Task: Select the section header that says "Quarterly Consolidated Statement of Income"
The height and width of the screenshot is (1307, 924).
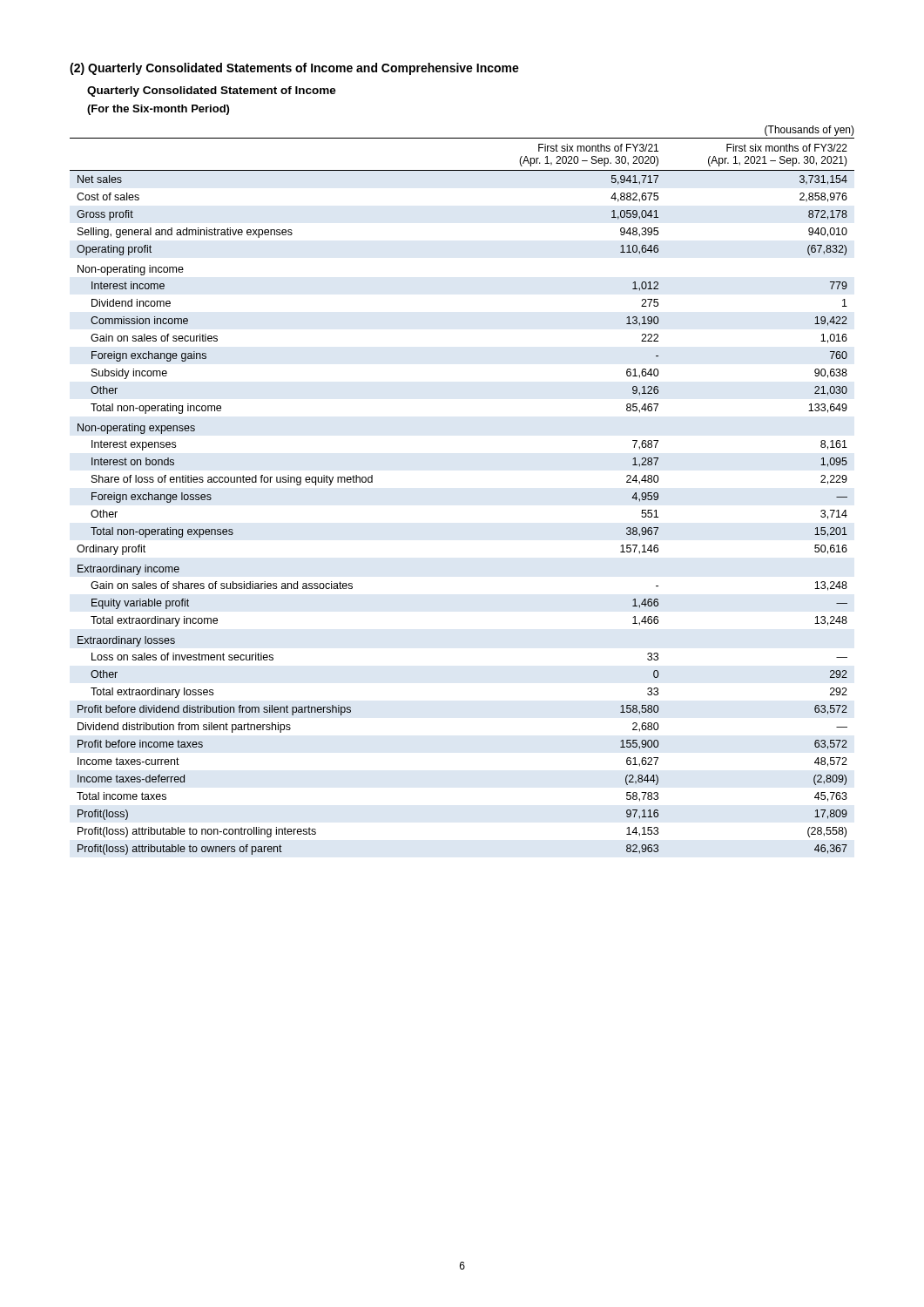Action: coord(212,90)
